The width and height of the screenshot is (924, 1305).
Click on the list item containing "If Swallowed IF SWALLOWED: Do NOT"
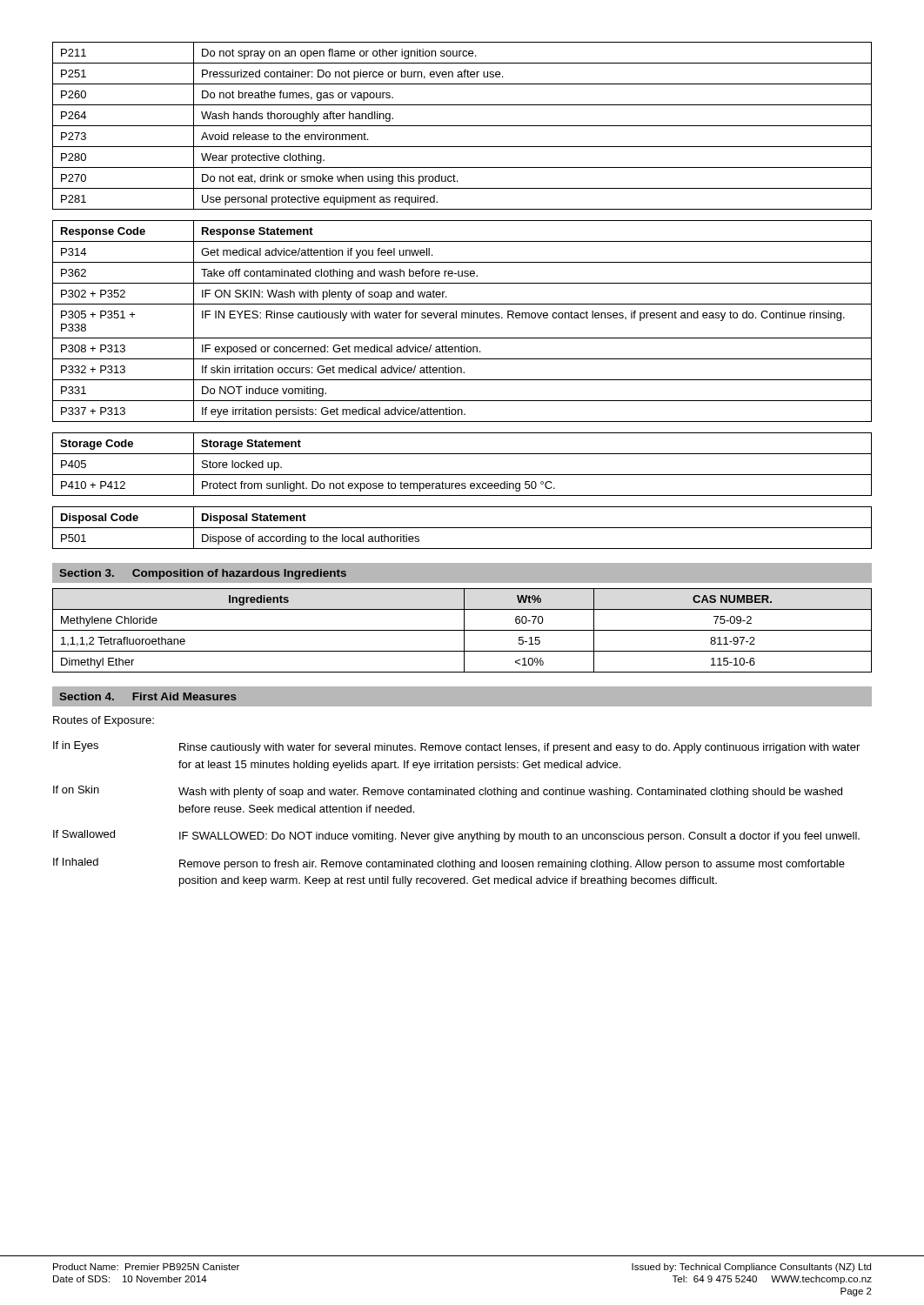click(462, 836)
